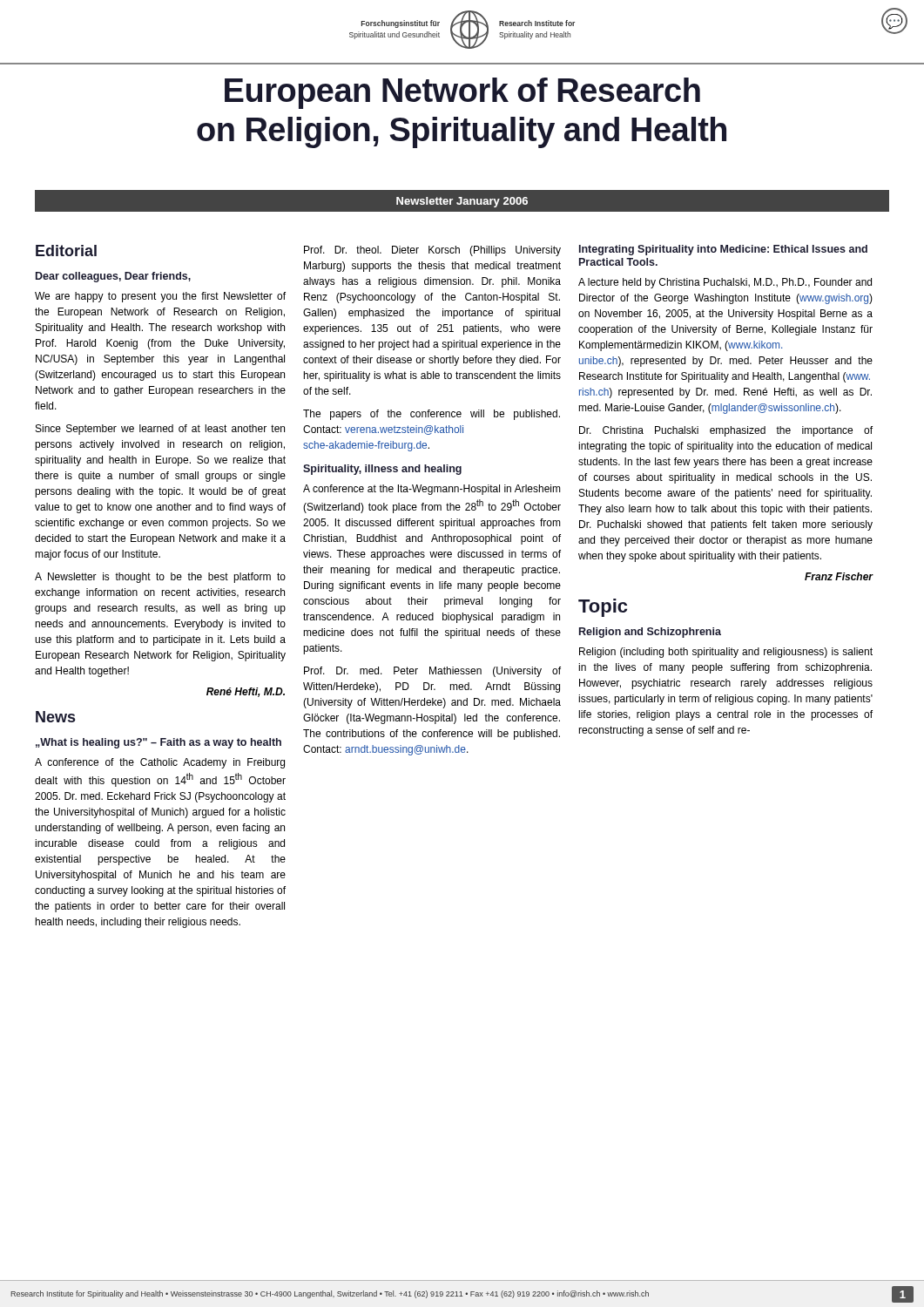Image resolution: width=924 pixels, height=1307 pixels.
Task: Click on the text starting "Dear colleagues, Dear friends,"
Action: tap(113, 276)
